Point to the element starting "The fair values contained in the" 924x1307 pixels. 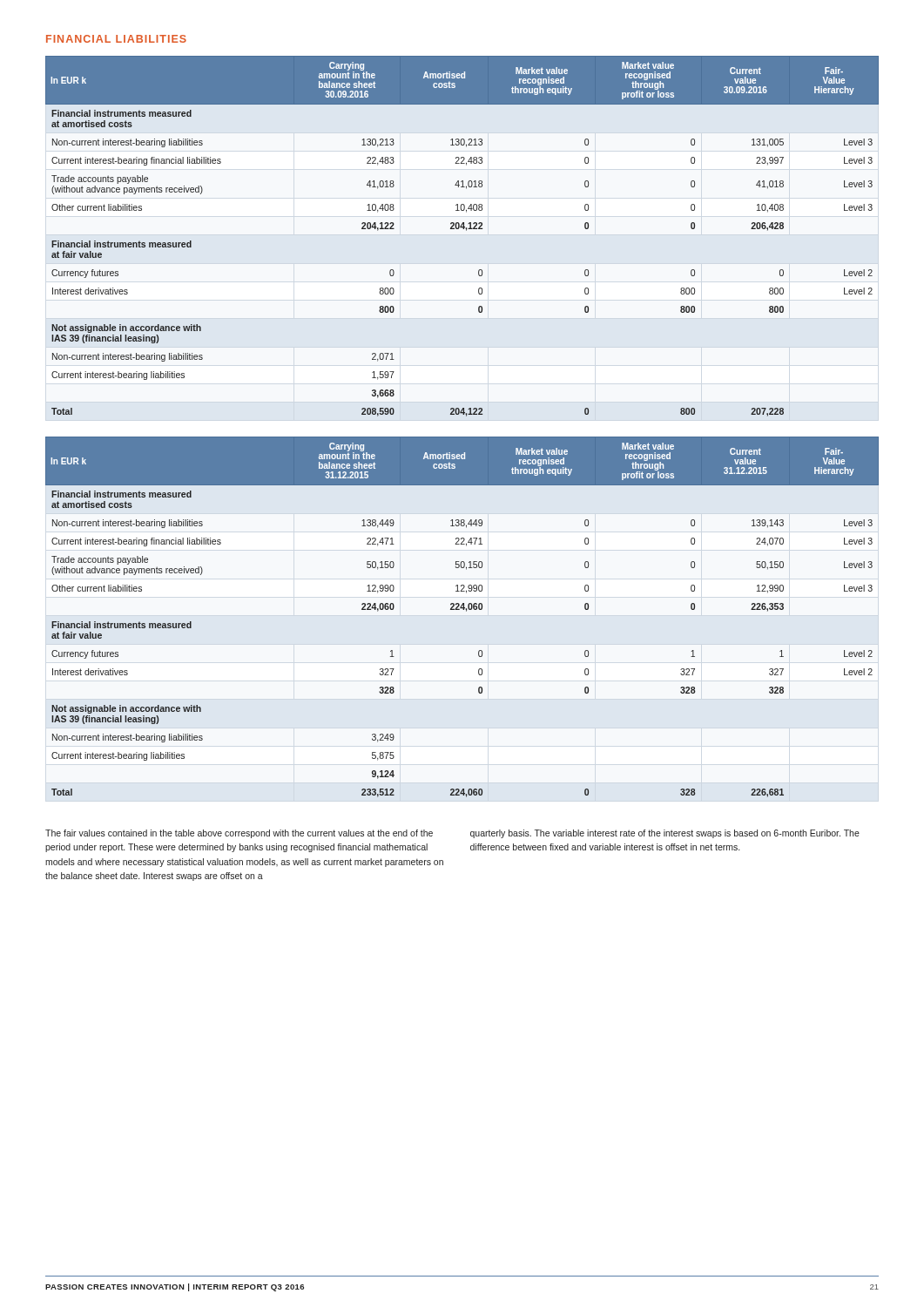click(x=462, y=854)
